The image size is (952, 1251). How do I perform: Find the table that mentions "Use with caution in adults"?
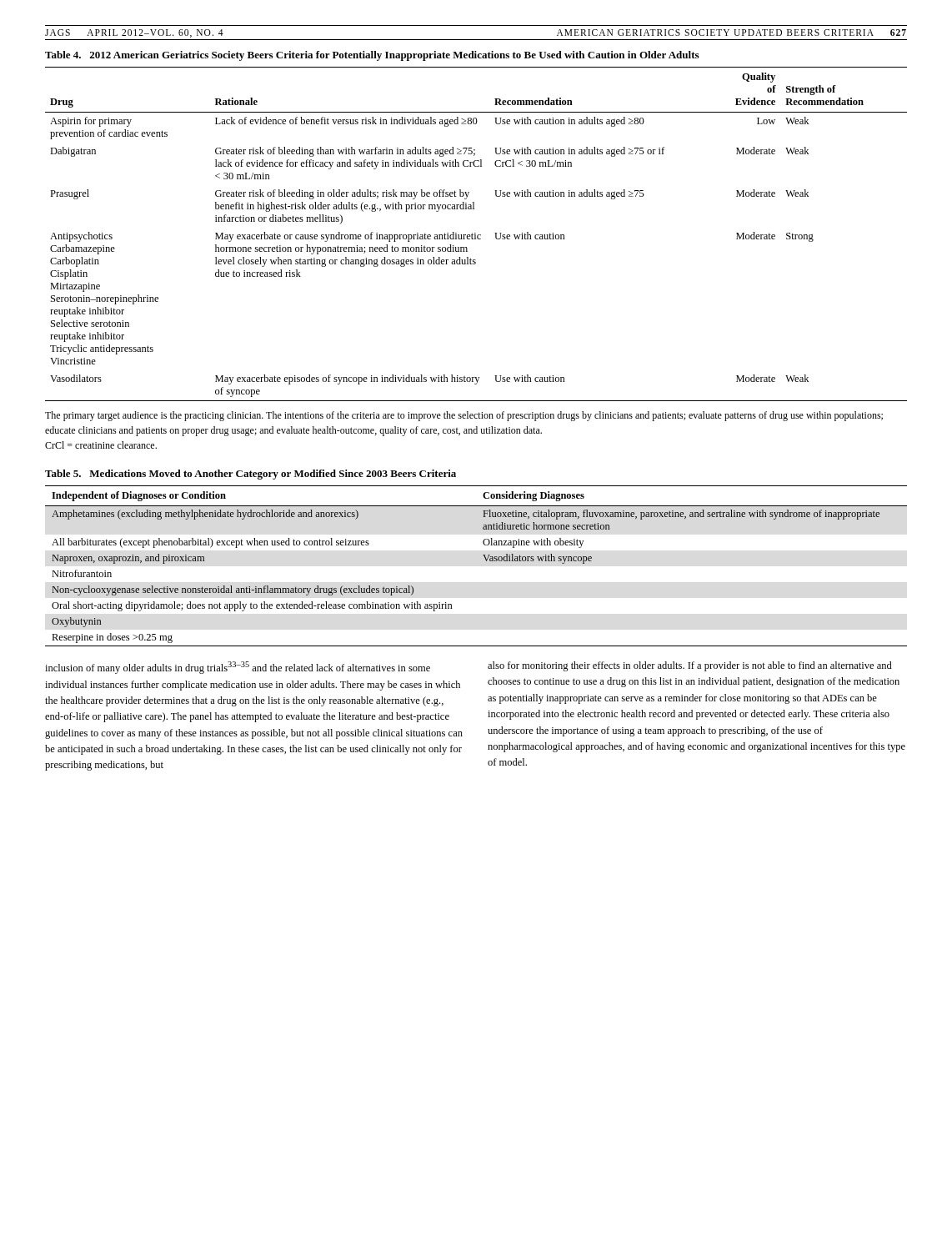[x=476, y=234]
